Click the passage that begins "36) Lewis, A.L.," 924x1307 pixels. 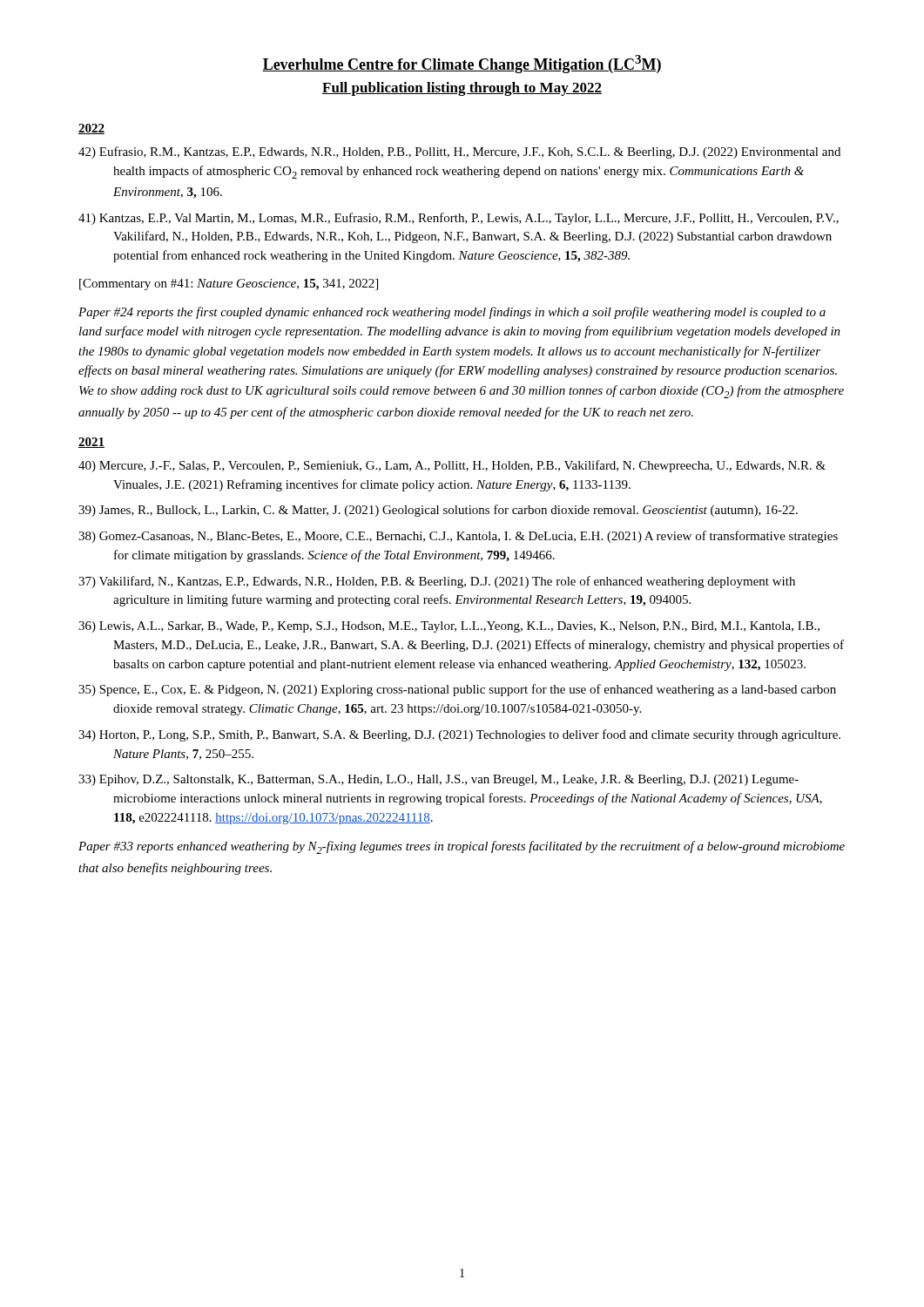point(461,645)
